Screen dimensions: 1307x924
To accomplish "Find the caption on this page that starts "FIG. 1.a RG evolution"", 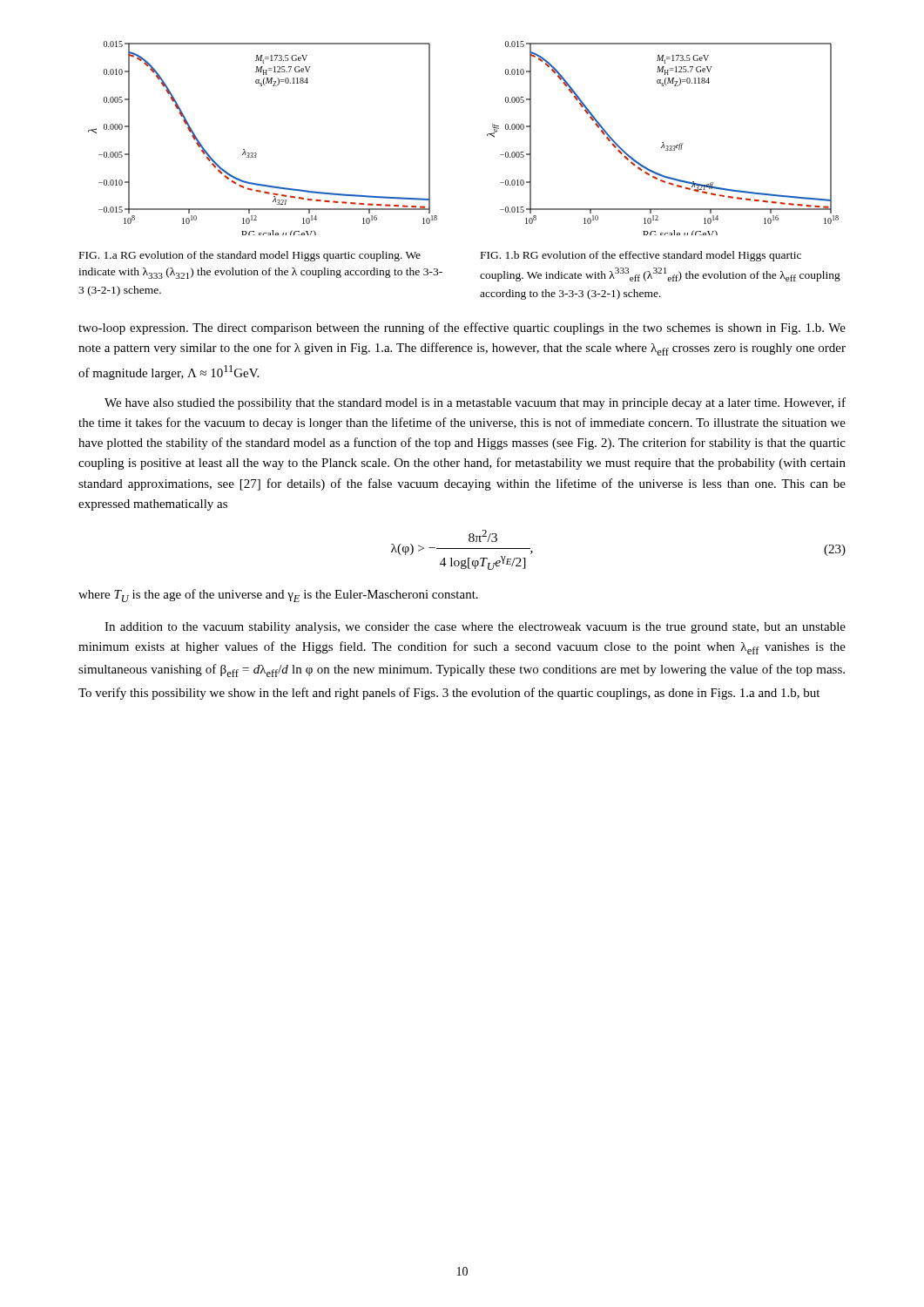I will point(260,272).
